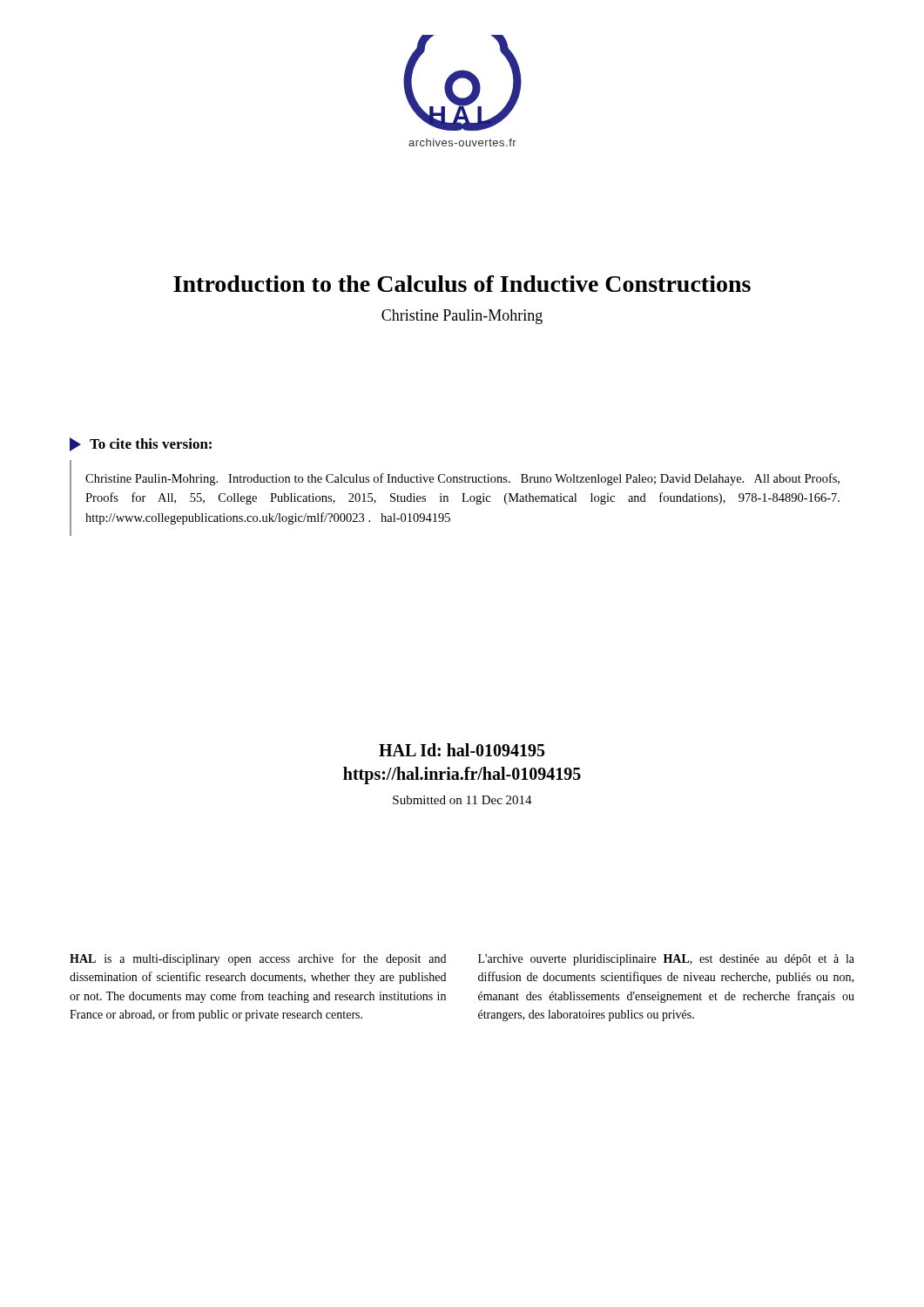Select the passage starting "To cite this version:"
The image size is (924, 1307).
[x=141, y=444]
